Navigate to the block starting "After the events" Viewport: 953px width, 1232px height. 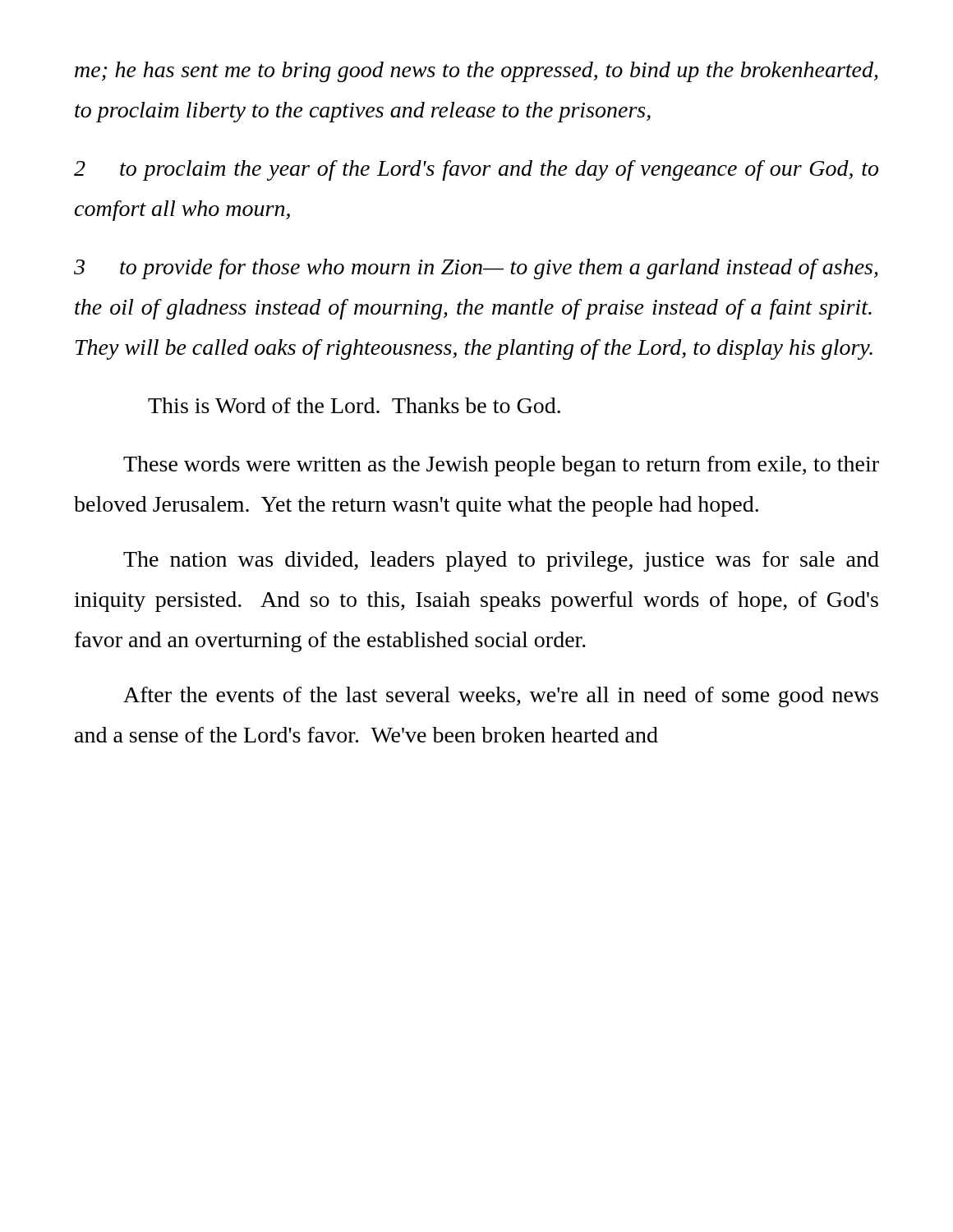tap(501, 697)
